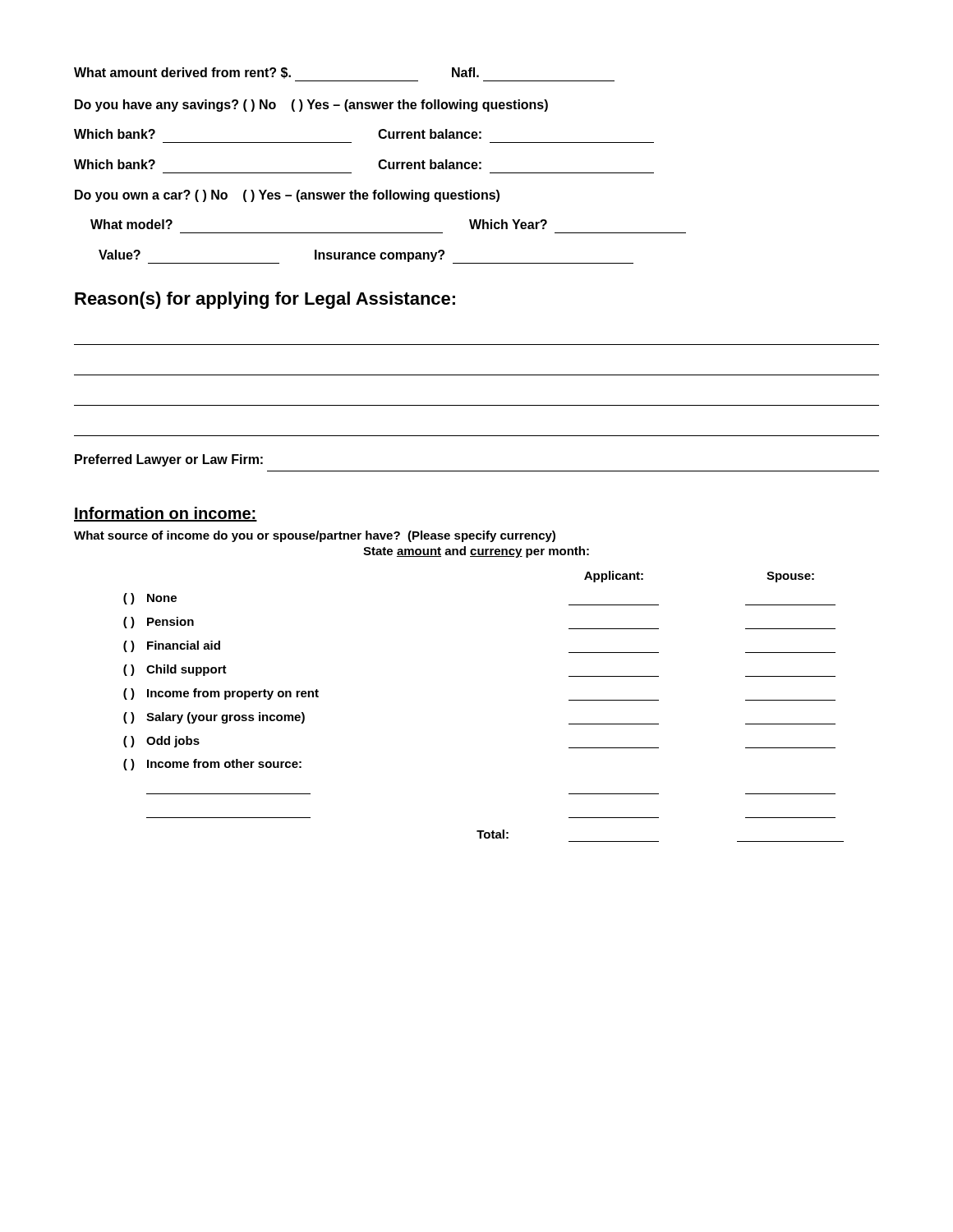This screenshot has width=953, height=1232.
Task: Find the table that mentions "Salary (your gross income)"
Action: [485, 705]
